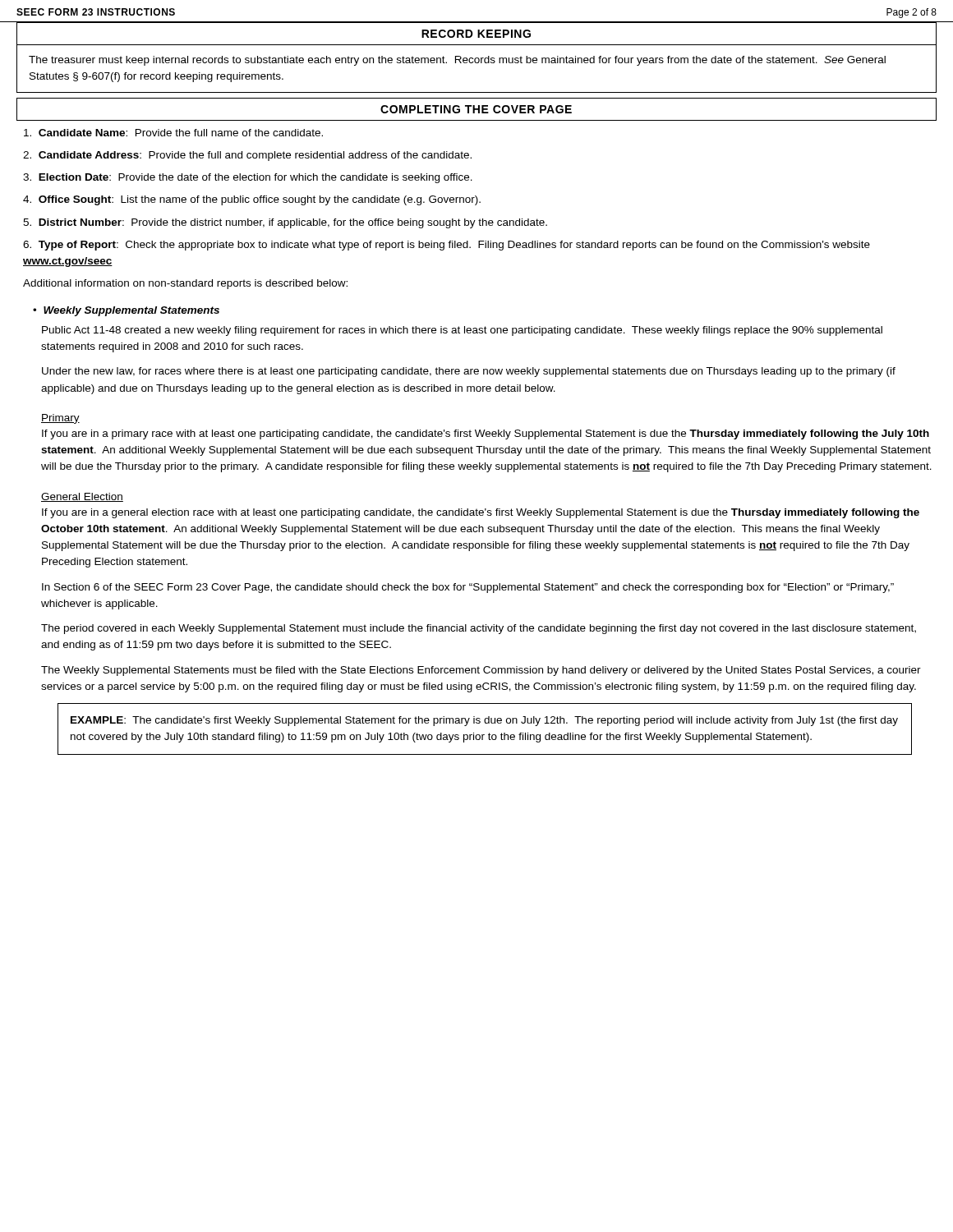Locate the list item containing "4. Office Sought: List the name of"

[252, 199]
